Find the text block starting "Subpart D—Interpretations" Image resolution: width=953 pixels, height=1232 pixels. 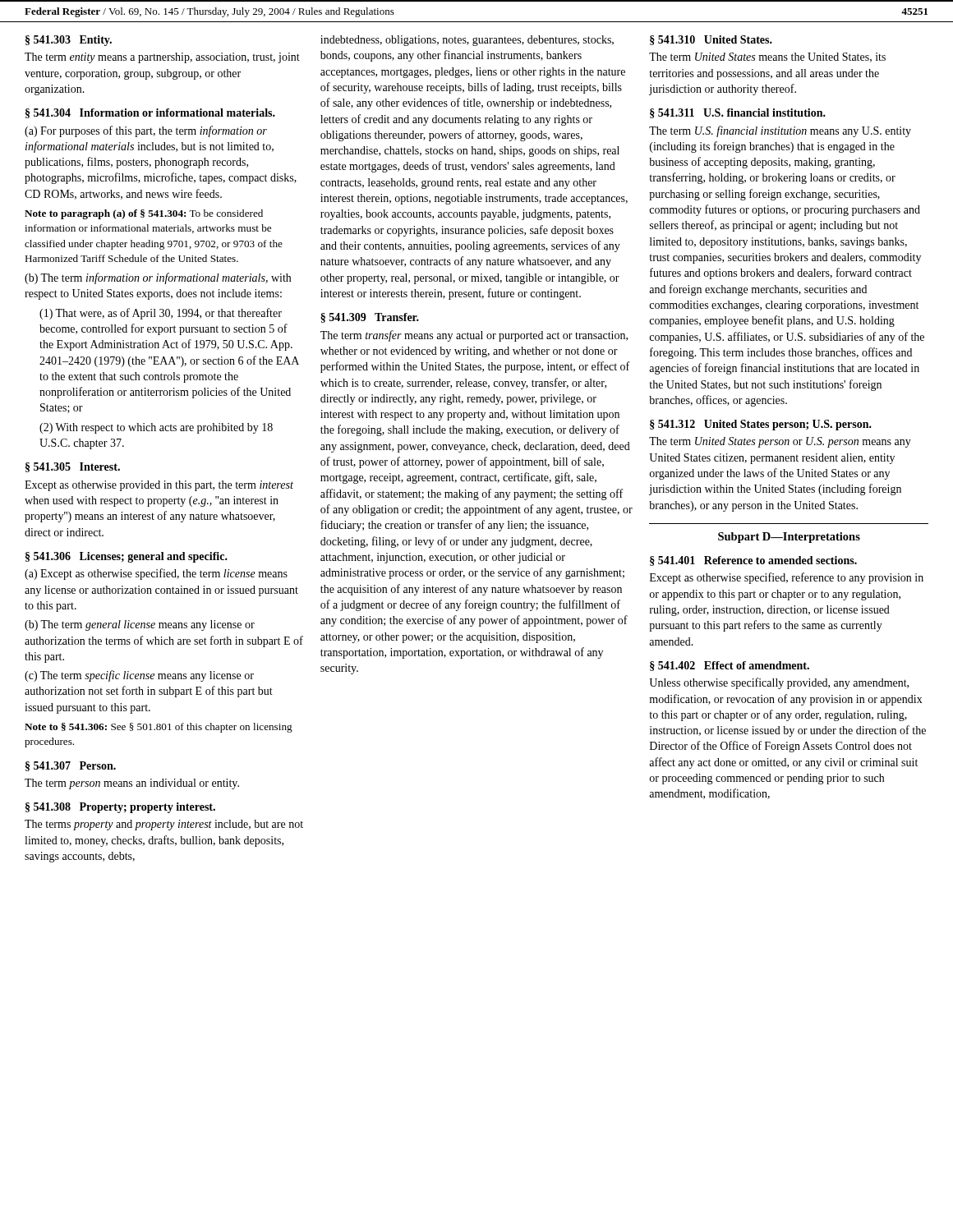pos(789,534)
